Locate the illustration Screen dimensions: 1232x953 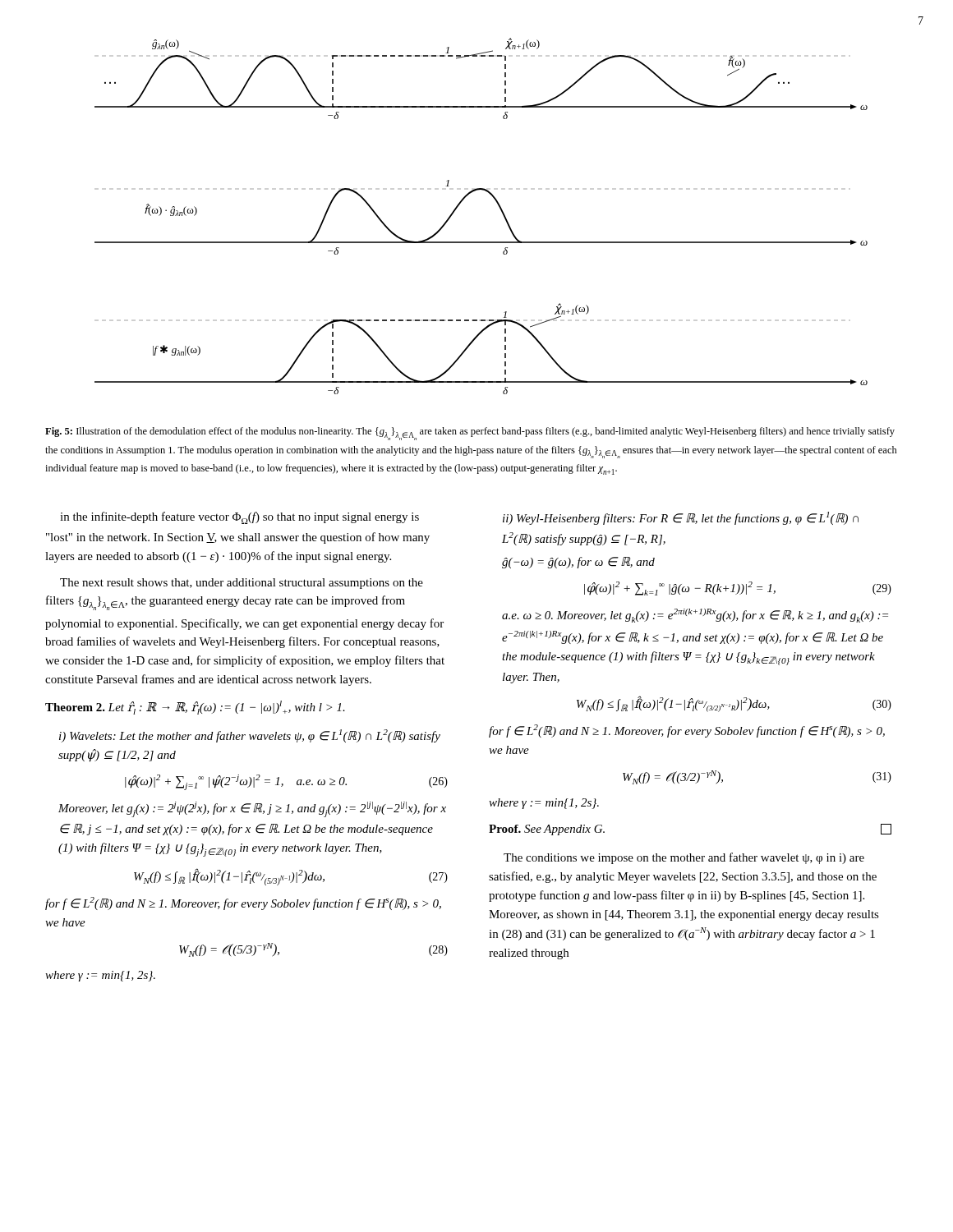[x=476, y=222]
